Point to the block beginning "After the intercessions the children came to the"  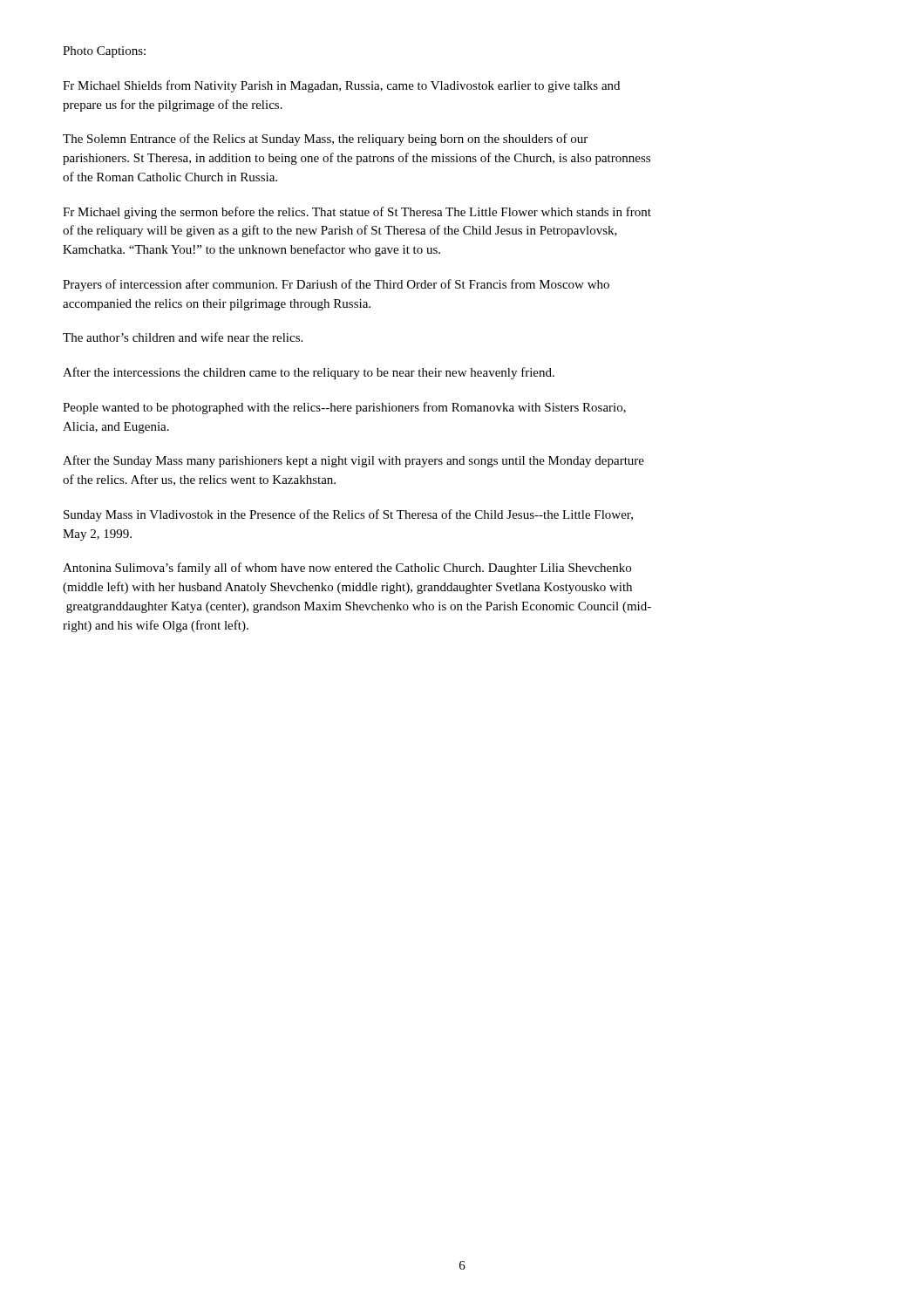pos(309,372)
